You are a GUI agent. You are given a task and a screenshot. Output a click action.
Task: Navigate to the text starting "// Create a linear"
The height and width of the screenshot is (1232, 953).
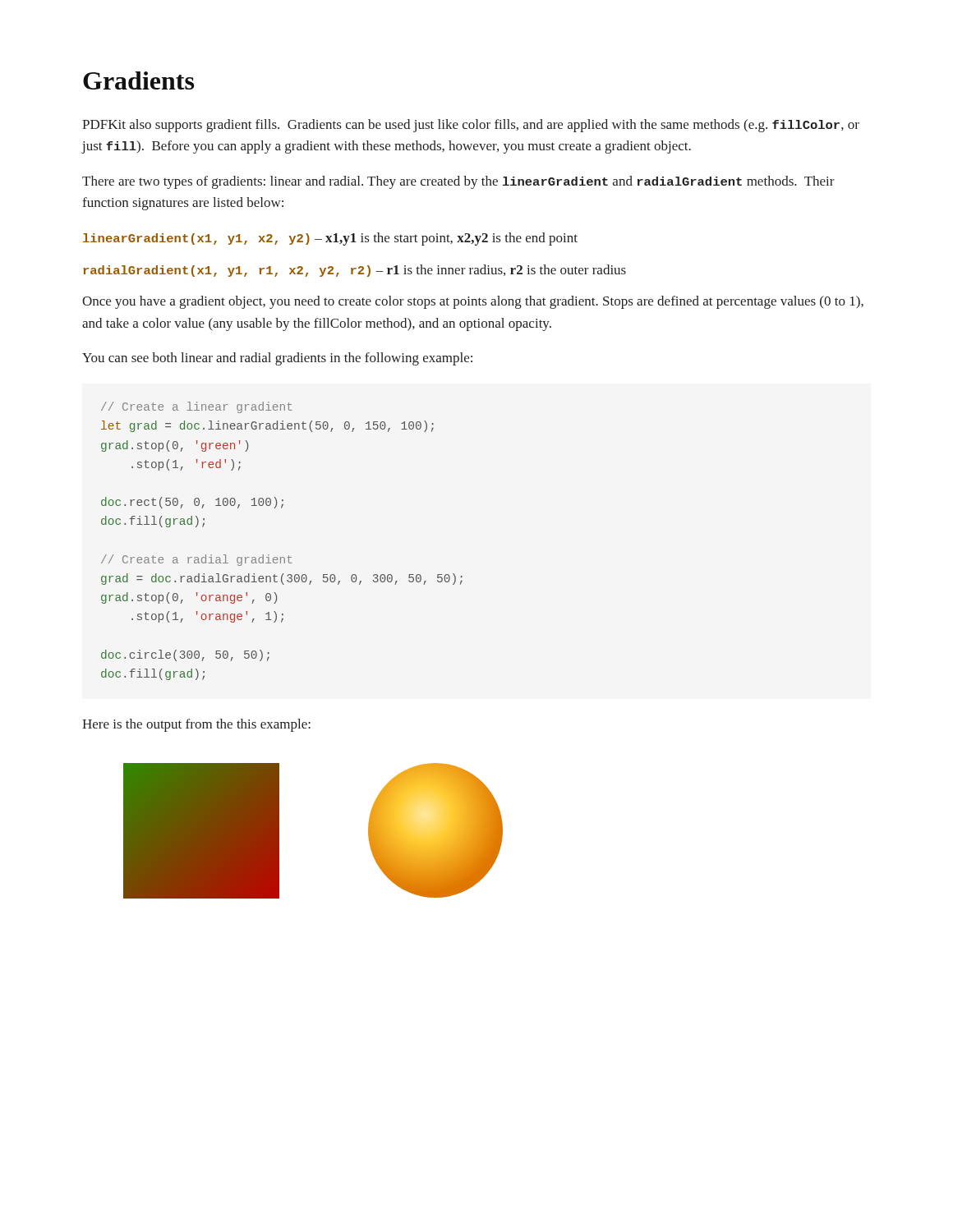[196, 407]
